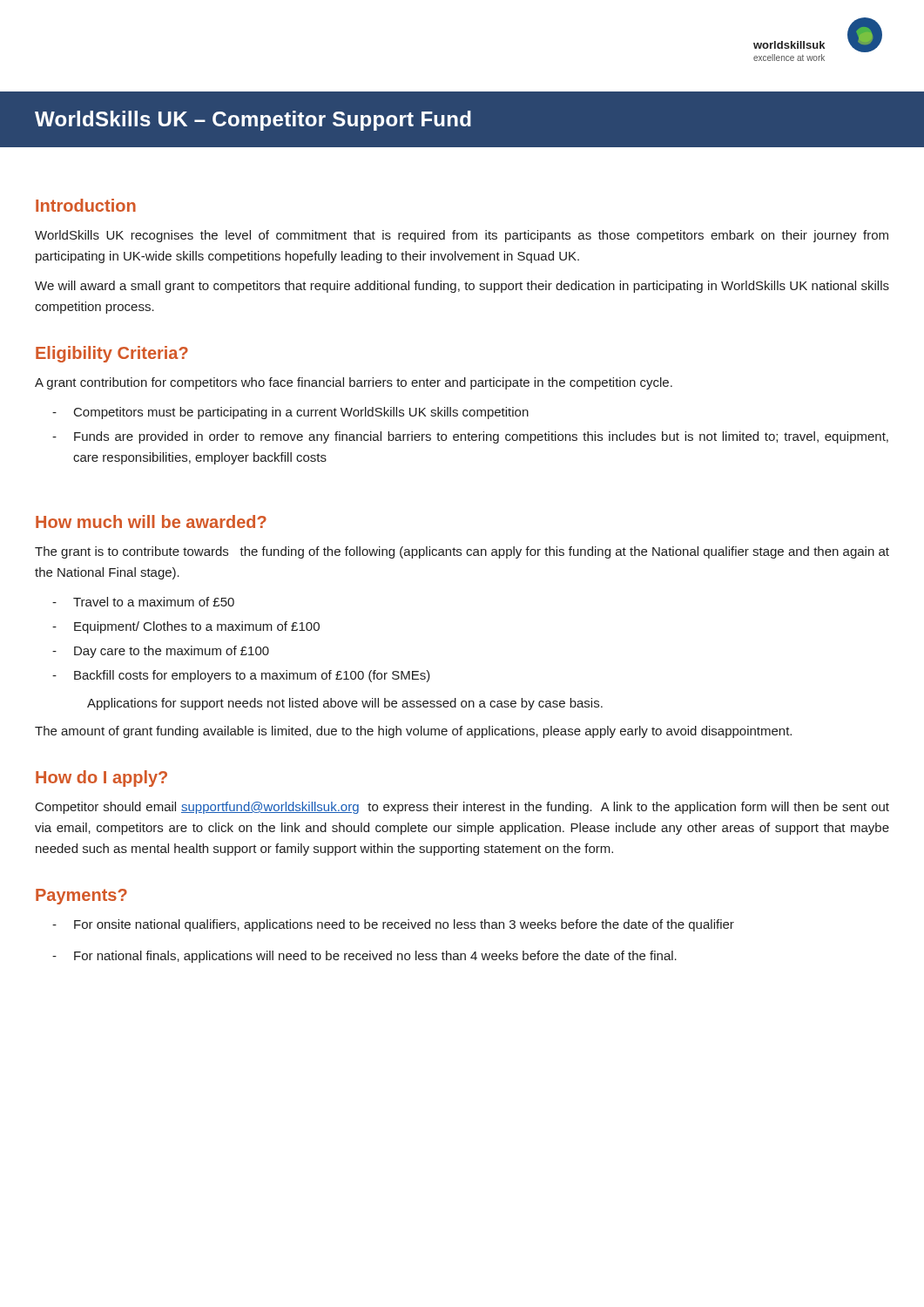Select the text block containing "The amount of grant funding"

(x=414, y=731)
